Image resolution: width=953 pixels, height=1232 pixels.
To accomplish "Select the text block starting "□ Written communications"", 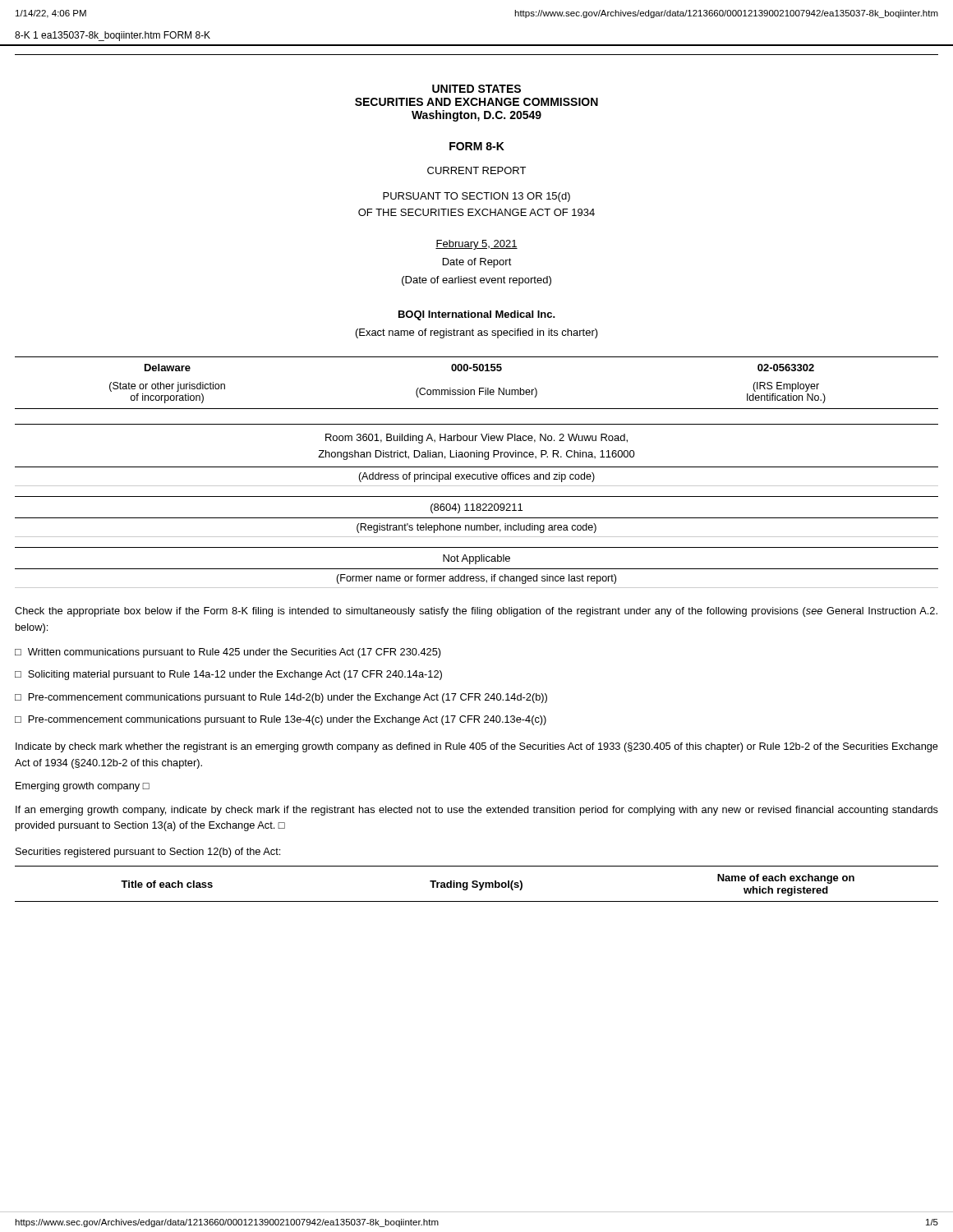I will [228, 652].
